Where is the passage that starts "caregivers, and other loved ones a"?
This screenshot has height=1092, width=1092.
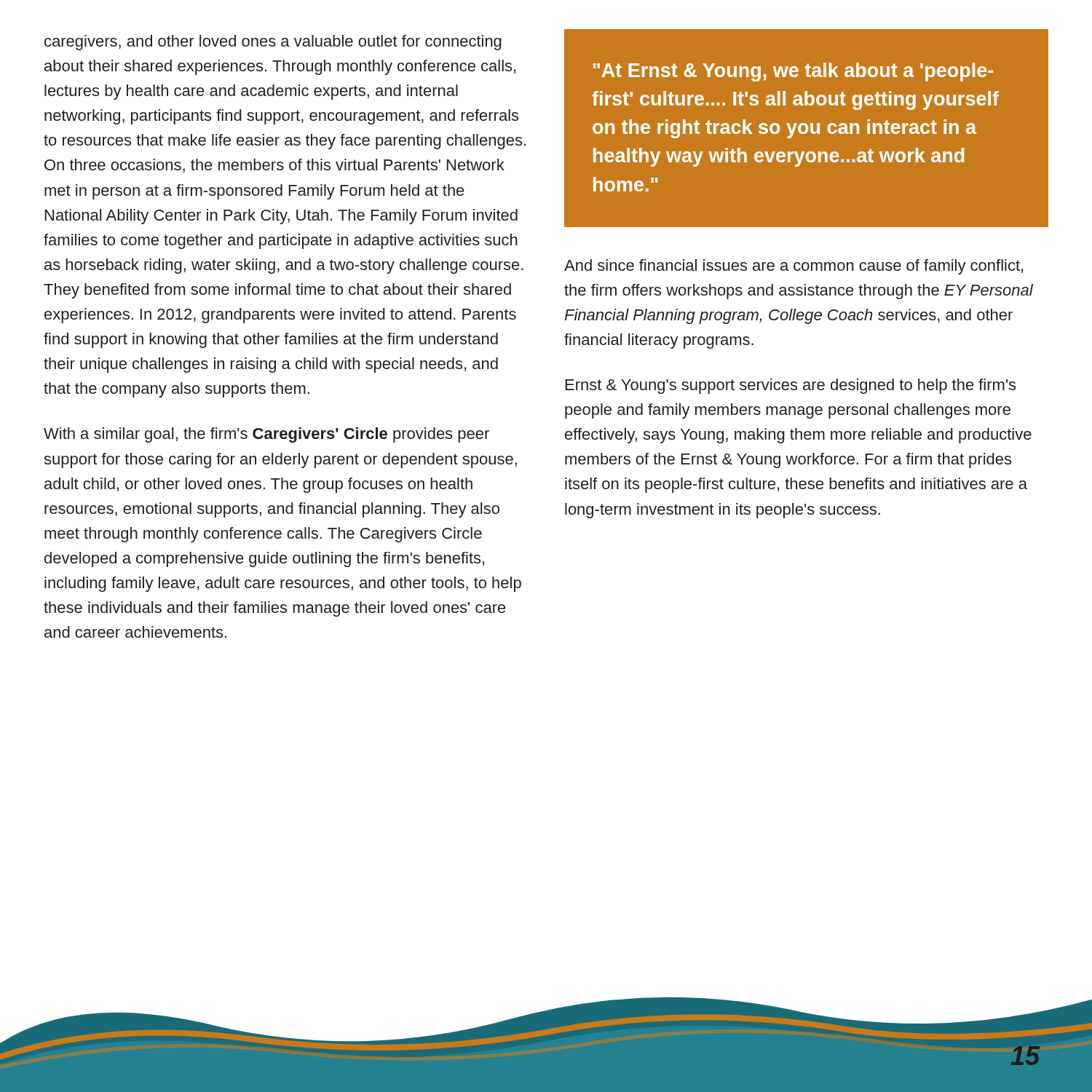[x=286, y=215]
